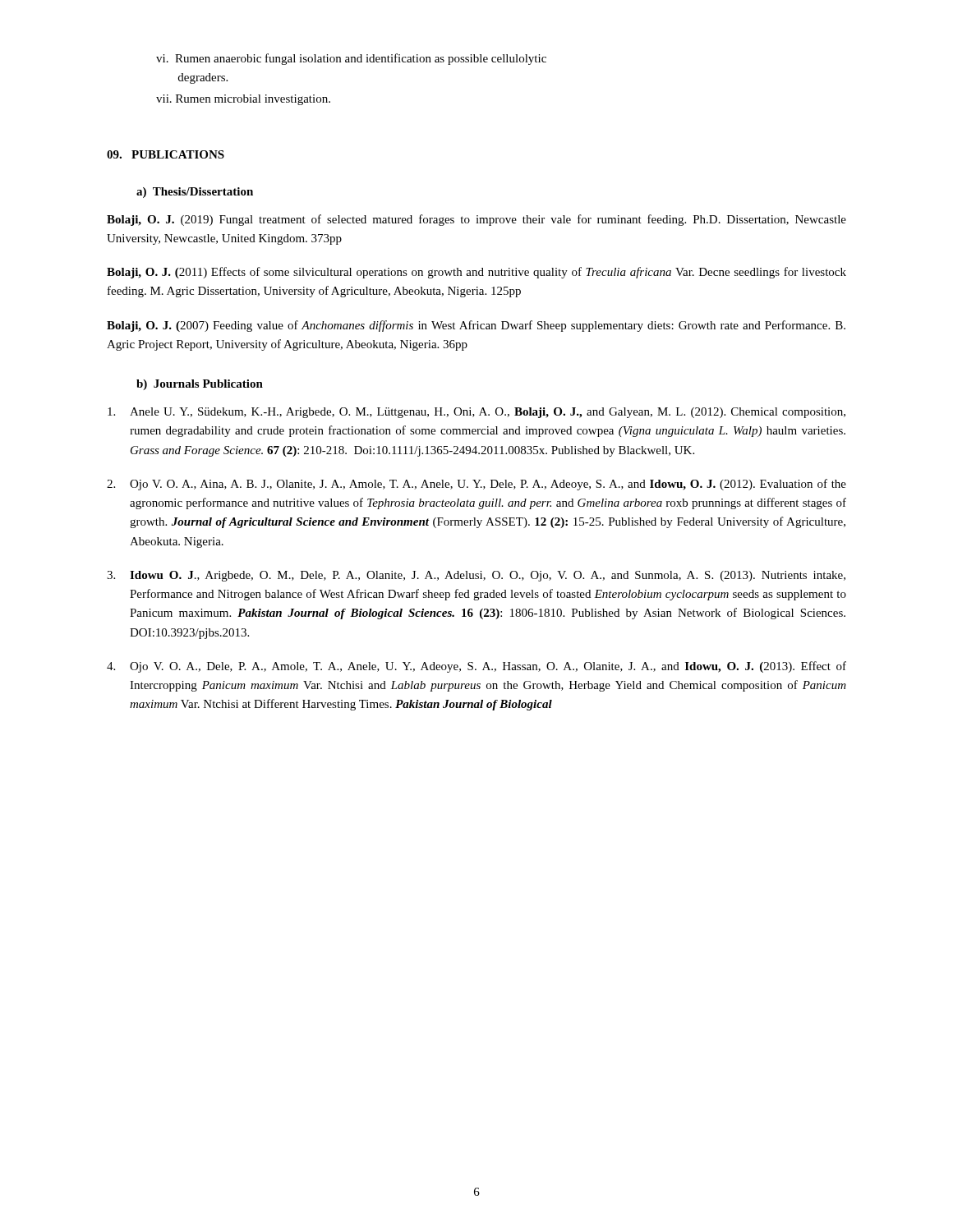
Task: Click on the section header with the text "b) Journals Publication"
Action: (200, 384)
